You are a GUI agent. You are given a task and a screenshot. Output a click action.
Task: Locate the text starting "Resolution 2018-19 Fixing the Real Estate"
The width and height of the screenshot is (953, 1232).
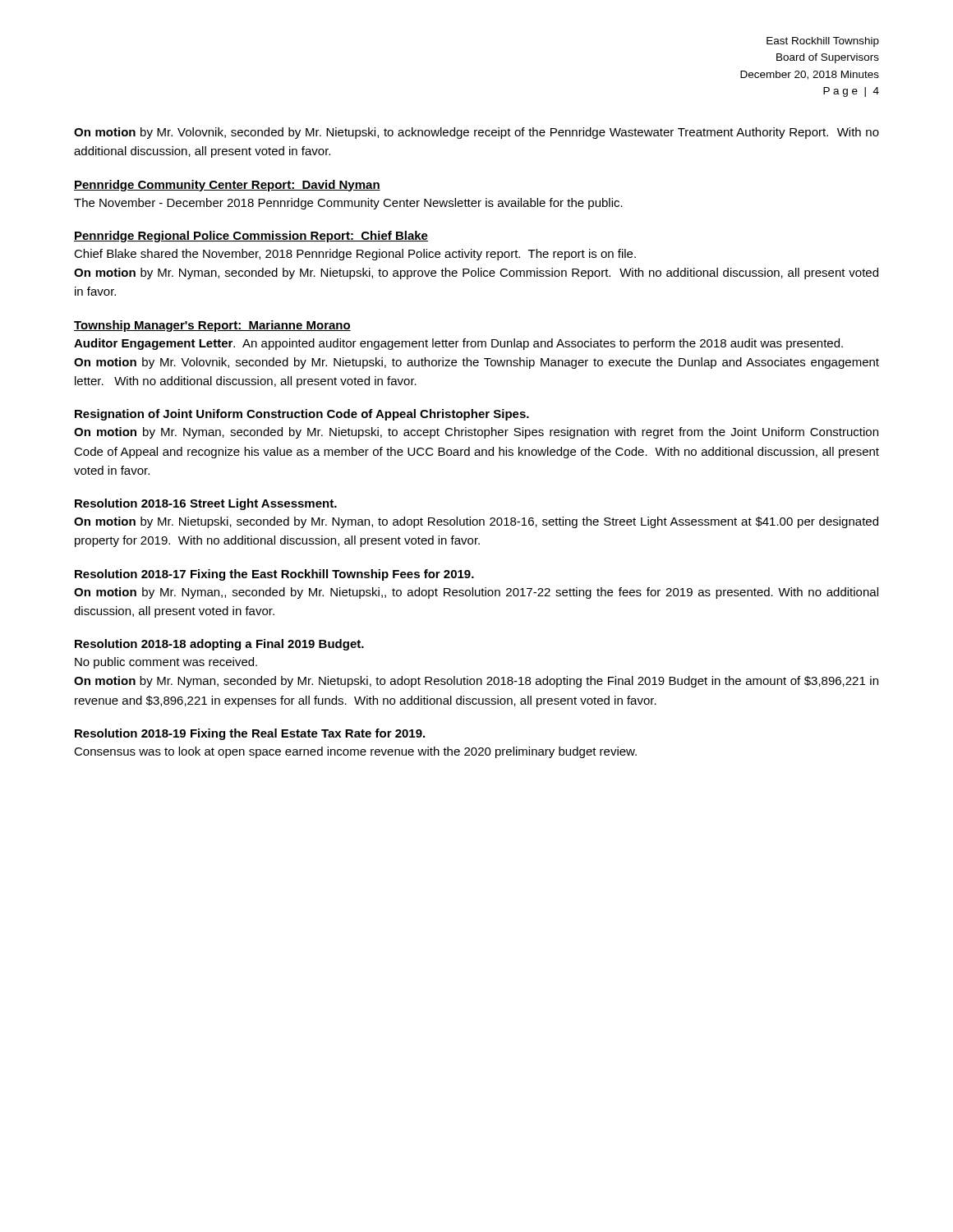tap(250, 733)
